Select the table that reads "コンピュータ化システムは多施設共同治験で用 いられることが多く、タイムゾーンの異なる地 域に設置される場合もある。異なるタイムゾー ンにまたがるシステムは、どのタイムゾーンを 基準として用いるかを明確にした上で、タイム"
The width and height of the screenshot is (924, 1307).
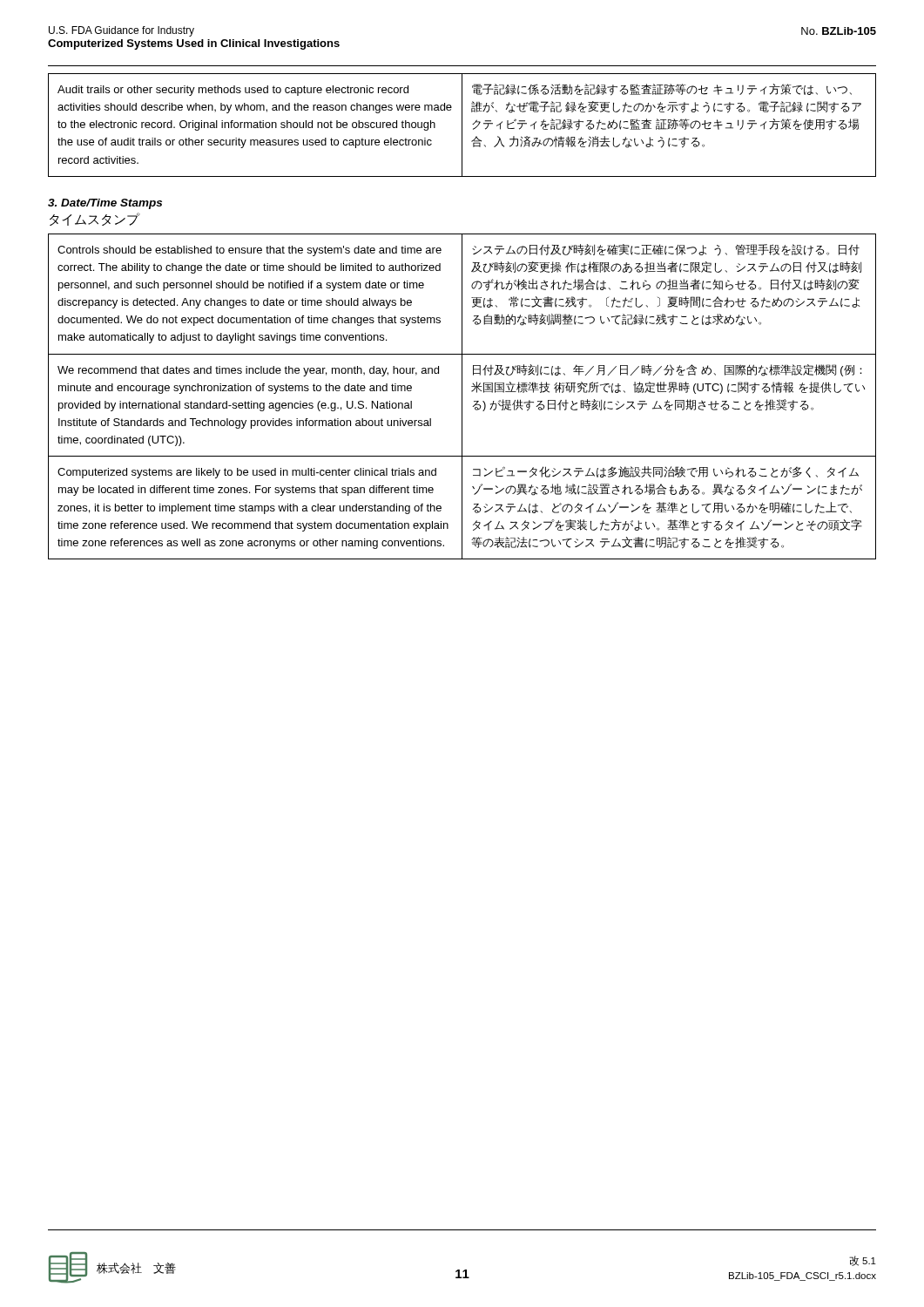pyautogui.click(x=462, y=396)
